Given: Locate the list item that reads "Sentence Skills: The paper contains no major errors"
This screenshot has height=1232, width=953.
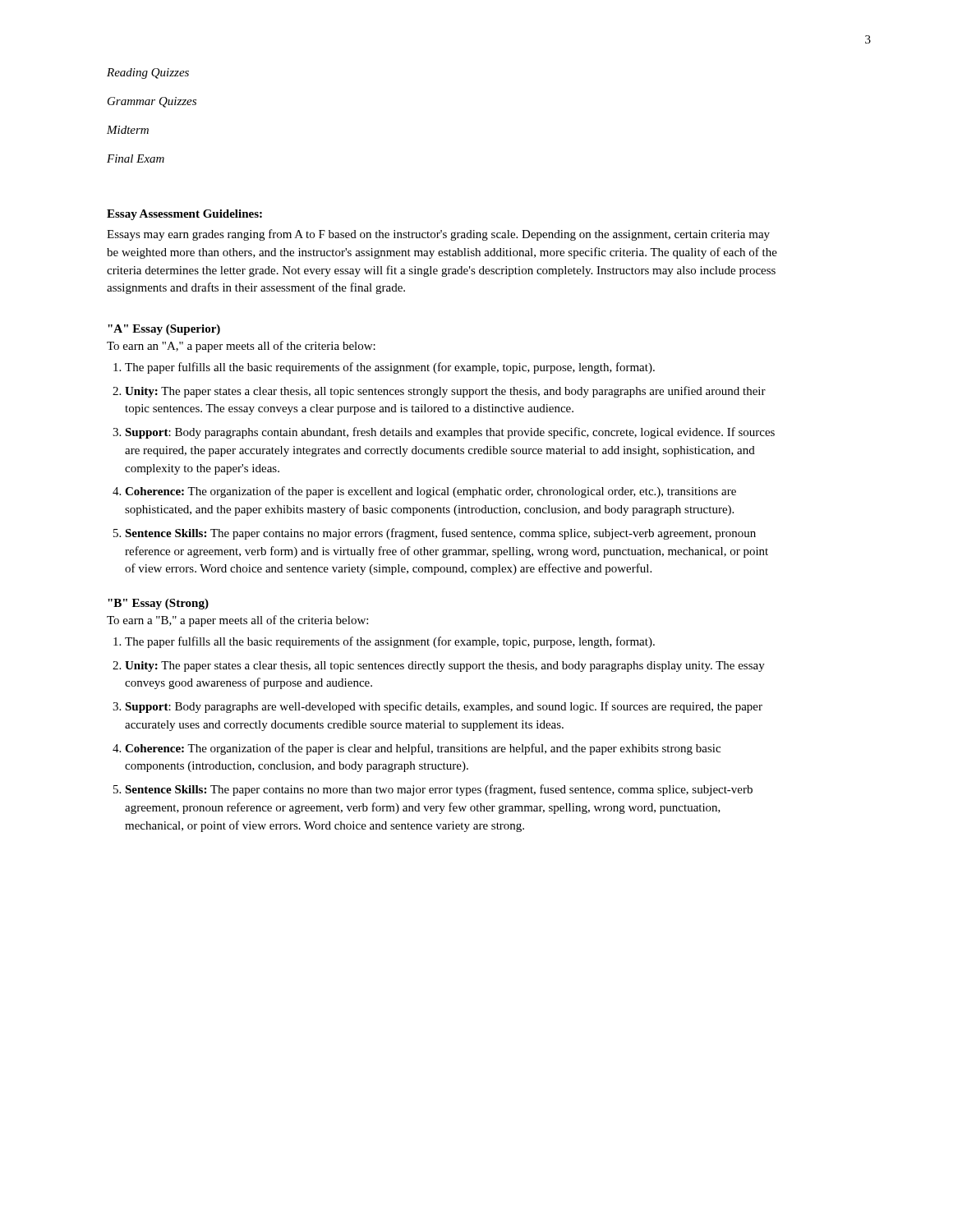Looking at the screenshot, I should click(x=447, y=551).
